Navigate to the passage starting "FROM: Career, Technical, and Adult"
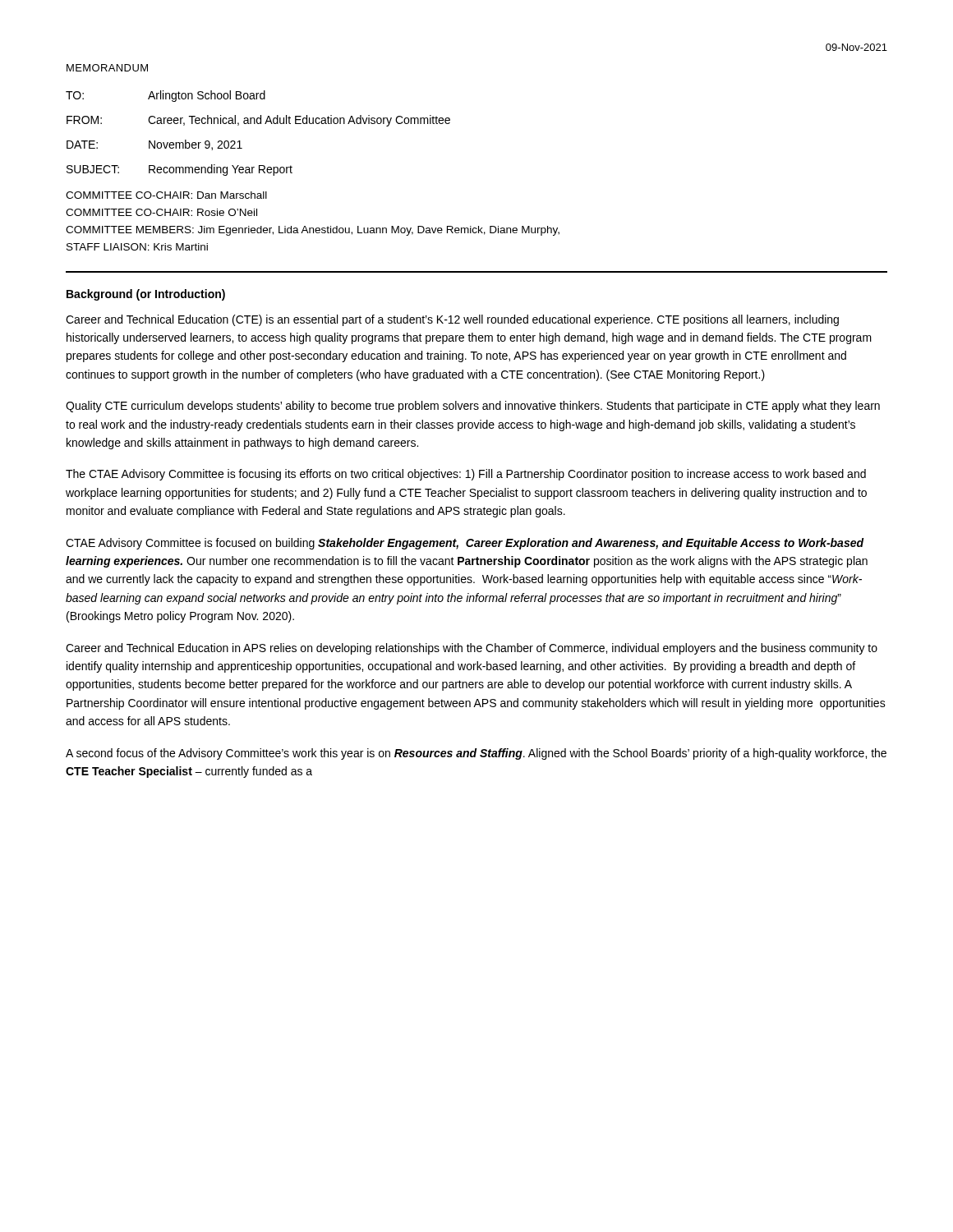Viewport: 953px width, 1232px height. coord(258,121)
